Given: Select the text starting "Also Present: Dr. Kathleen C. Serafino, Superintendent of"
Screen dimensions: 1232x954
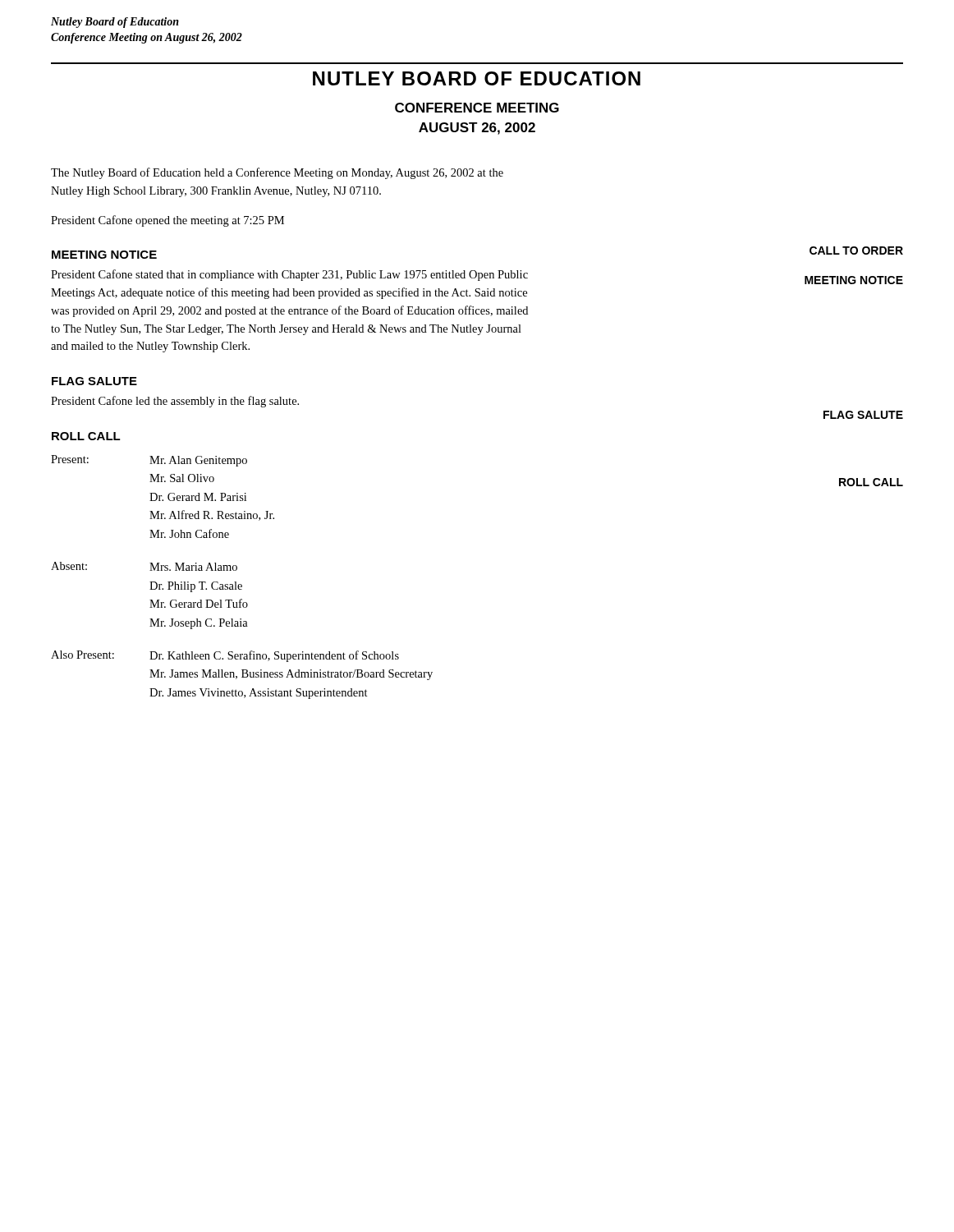Looking at the screenshot, I should click(x=293, y=674).
